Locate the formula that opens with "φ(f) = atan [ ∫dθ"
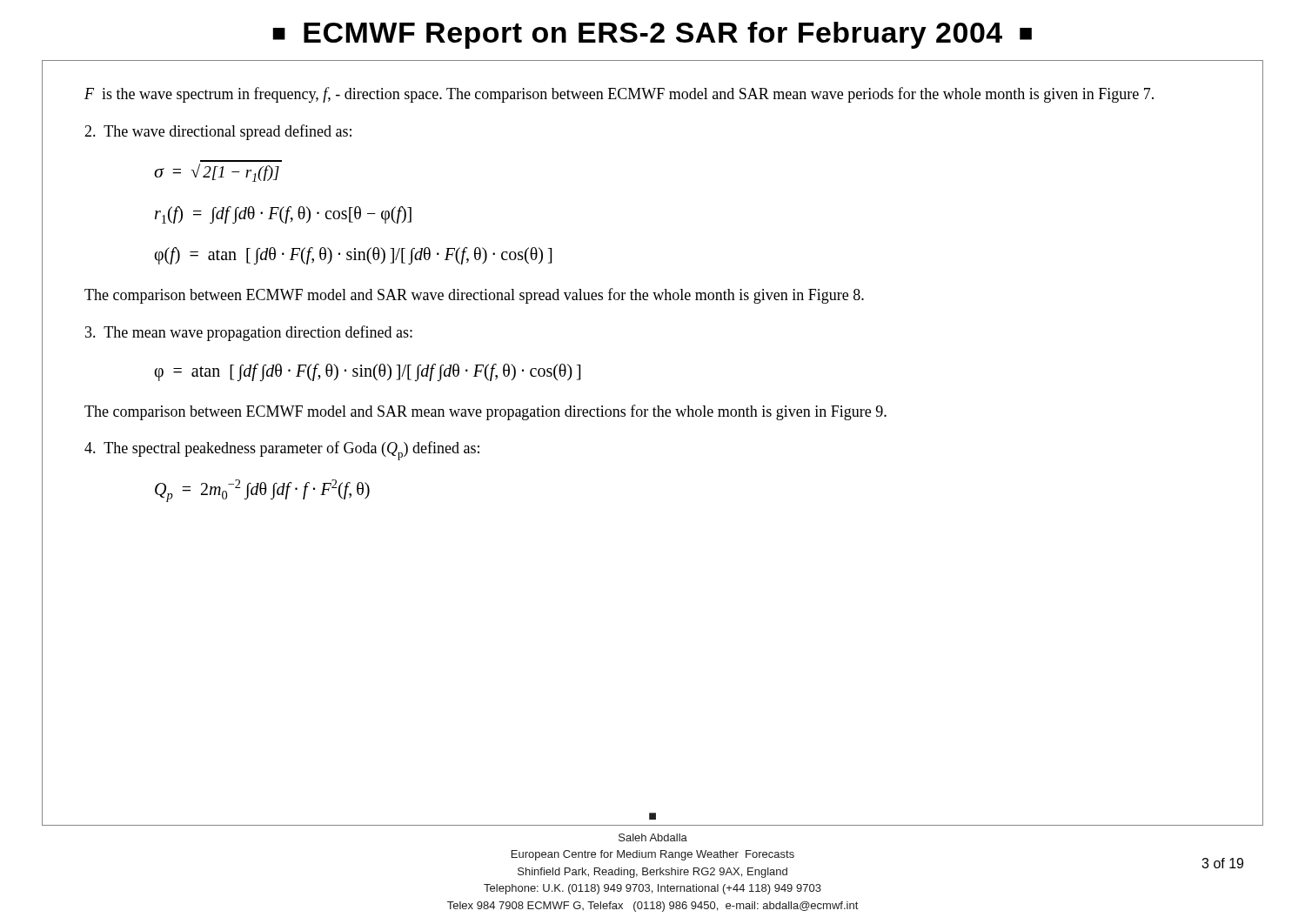This screenshot has width=1305, height=924. [x=353, y=254]
